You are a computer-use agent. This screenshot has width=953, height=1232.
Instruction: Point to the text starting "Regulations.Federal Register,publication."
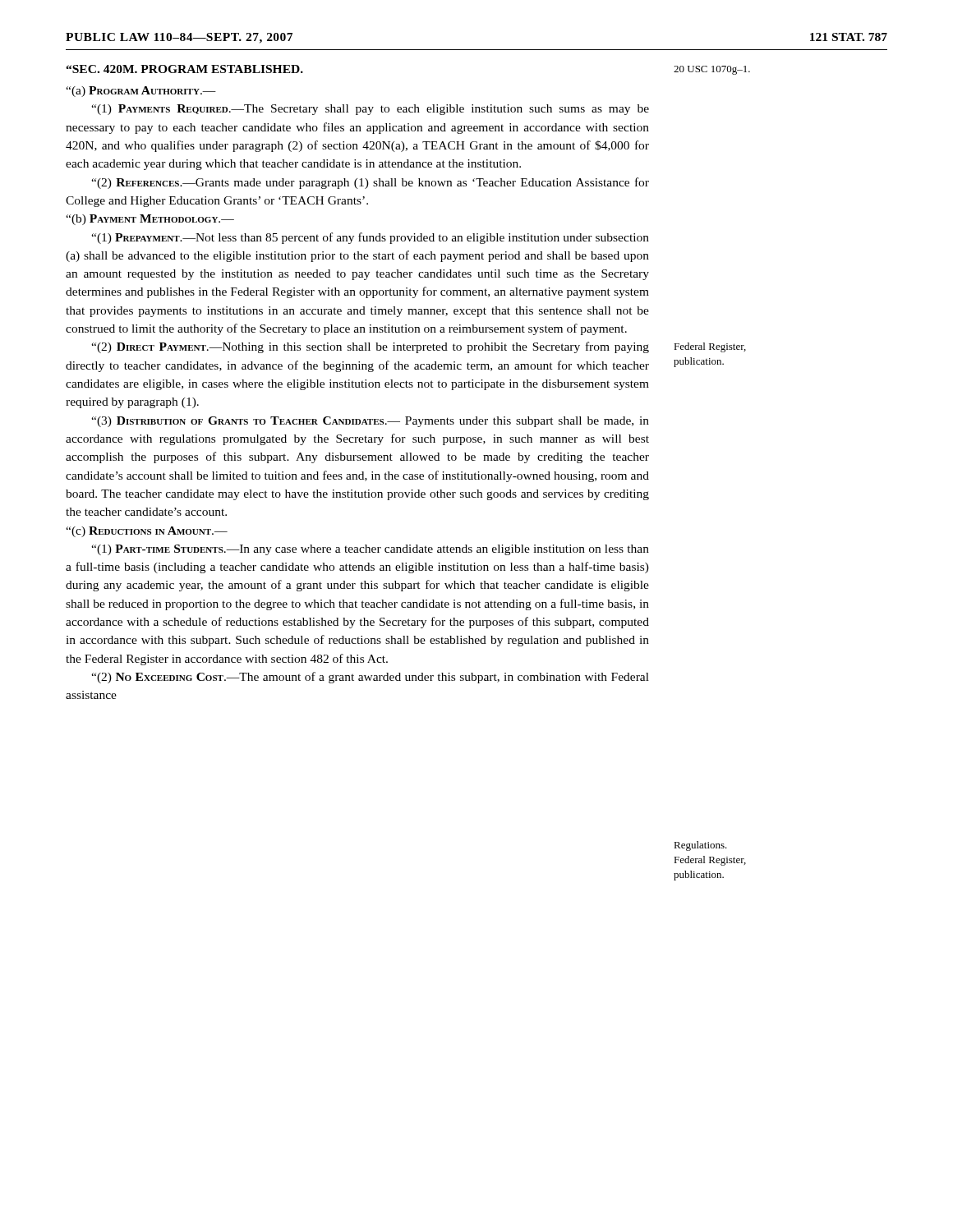click(x=710, y=859)
